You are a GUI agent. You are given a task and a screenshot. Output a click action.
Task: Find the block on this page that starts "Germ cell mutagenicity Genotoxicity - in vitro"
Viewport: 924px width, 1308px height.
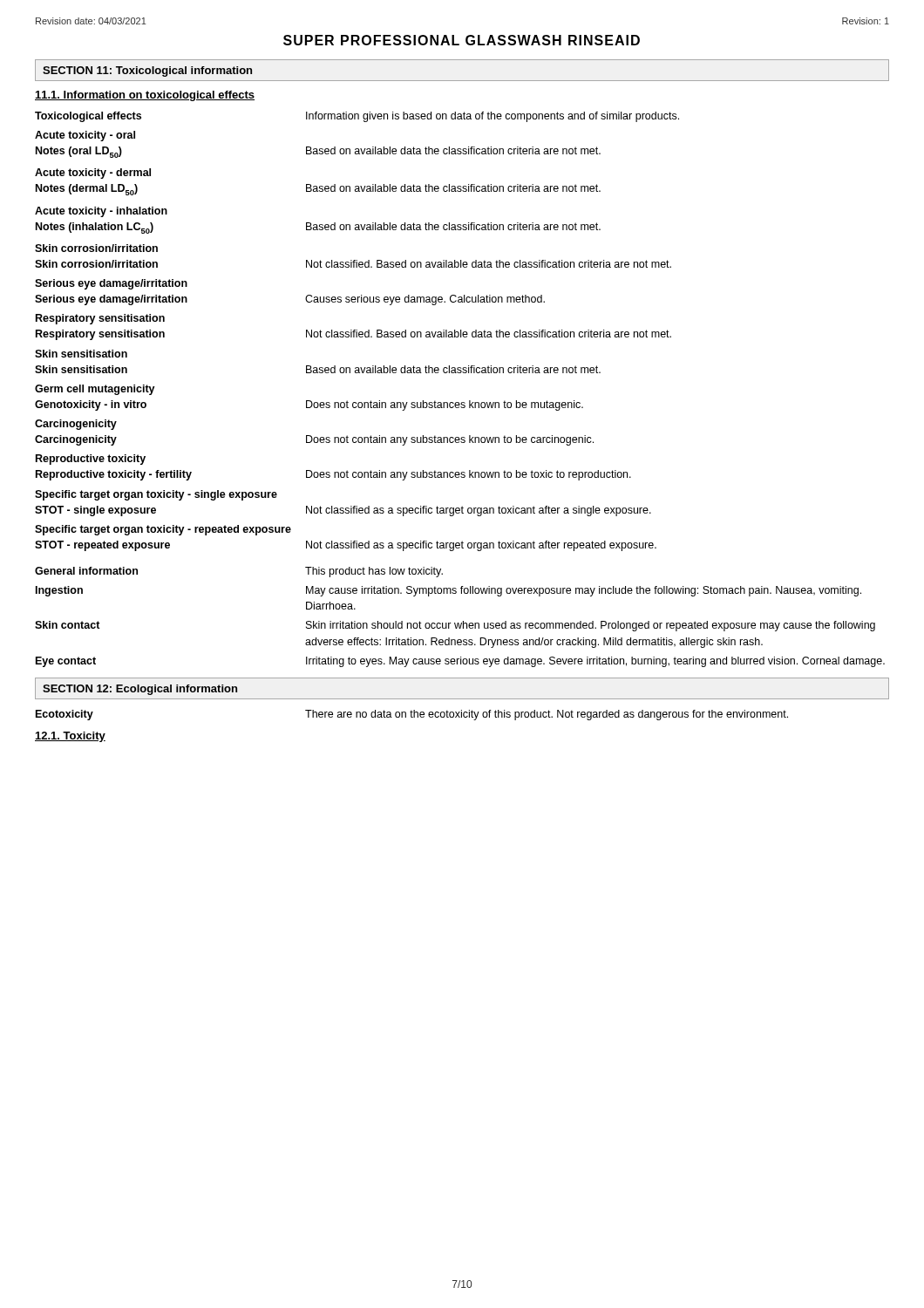(x=462, y=397)
